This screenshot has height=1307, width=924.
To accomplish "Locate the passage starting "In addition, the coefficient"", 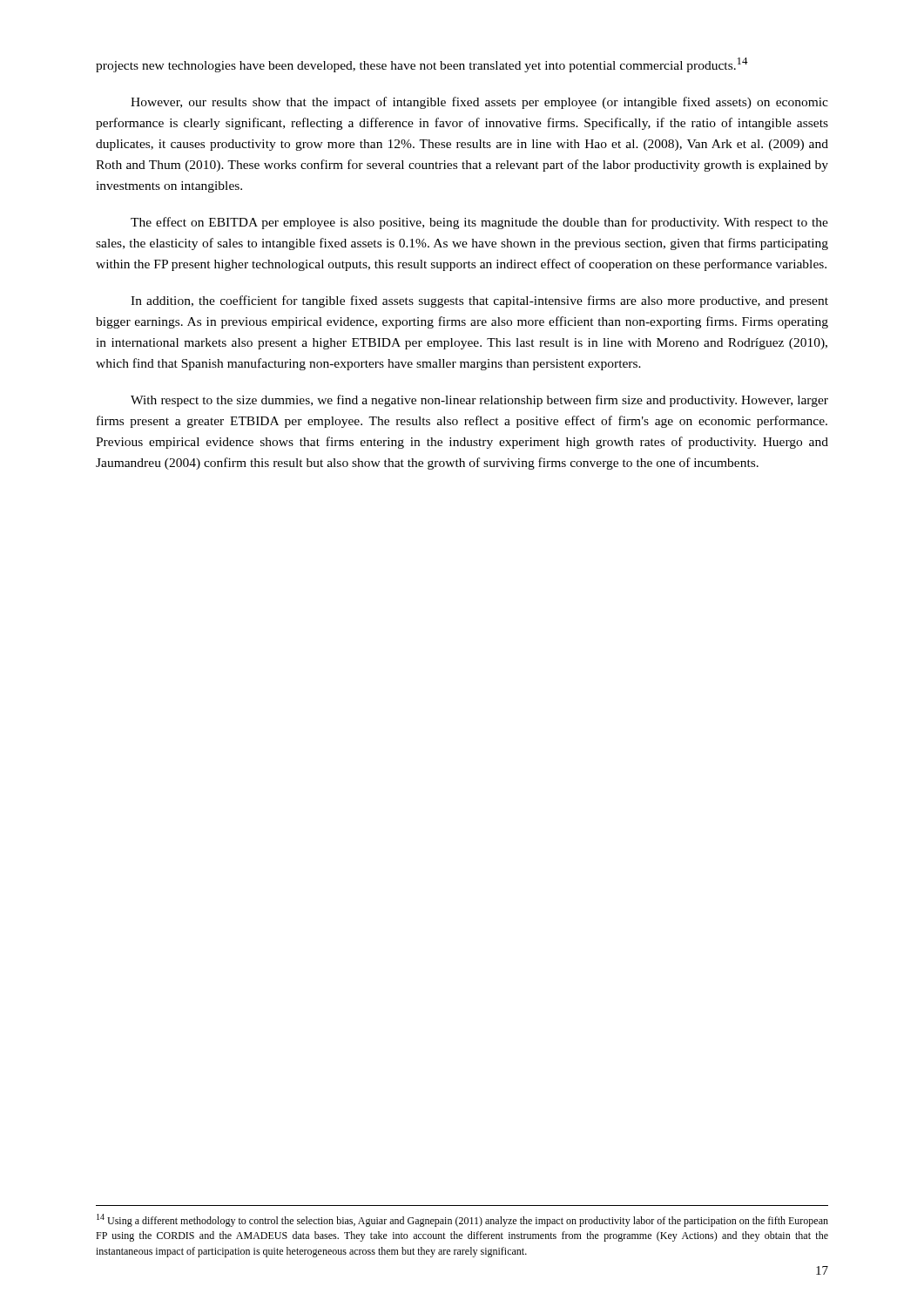I will pos(462,332).
